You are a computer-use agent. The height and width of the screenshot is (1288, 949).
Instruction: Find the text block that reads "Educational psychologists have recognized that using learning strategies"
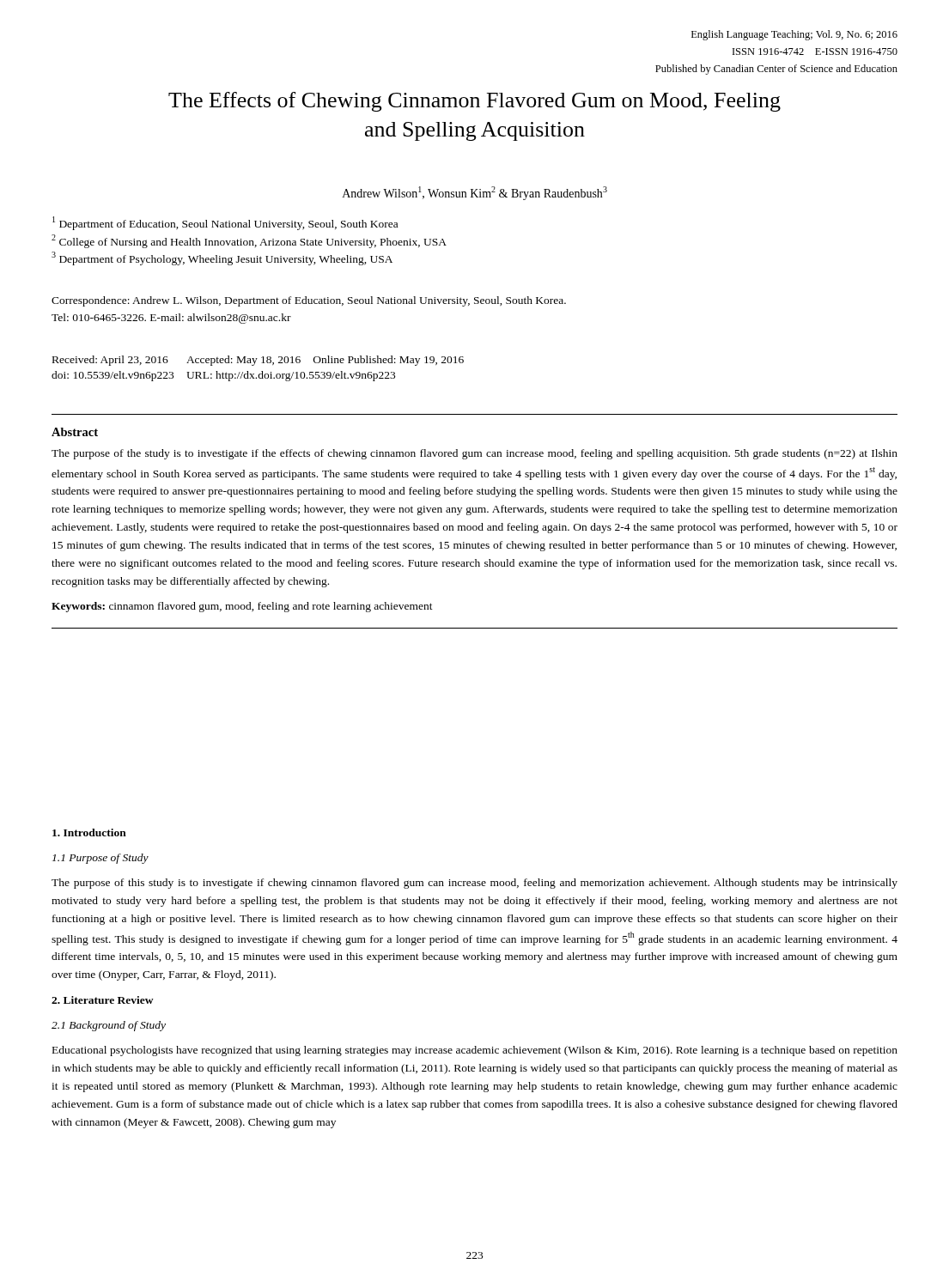474,1086
